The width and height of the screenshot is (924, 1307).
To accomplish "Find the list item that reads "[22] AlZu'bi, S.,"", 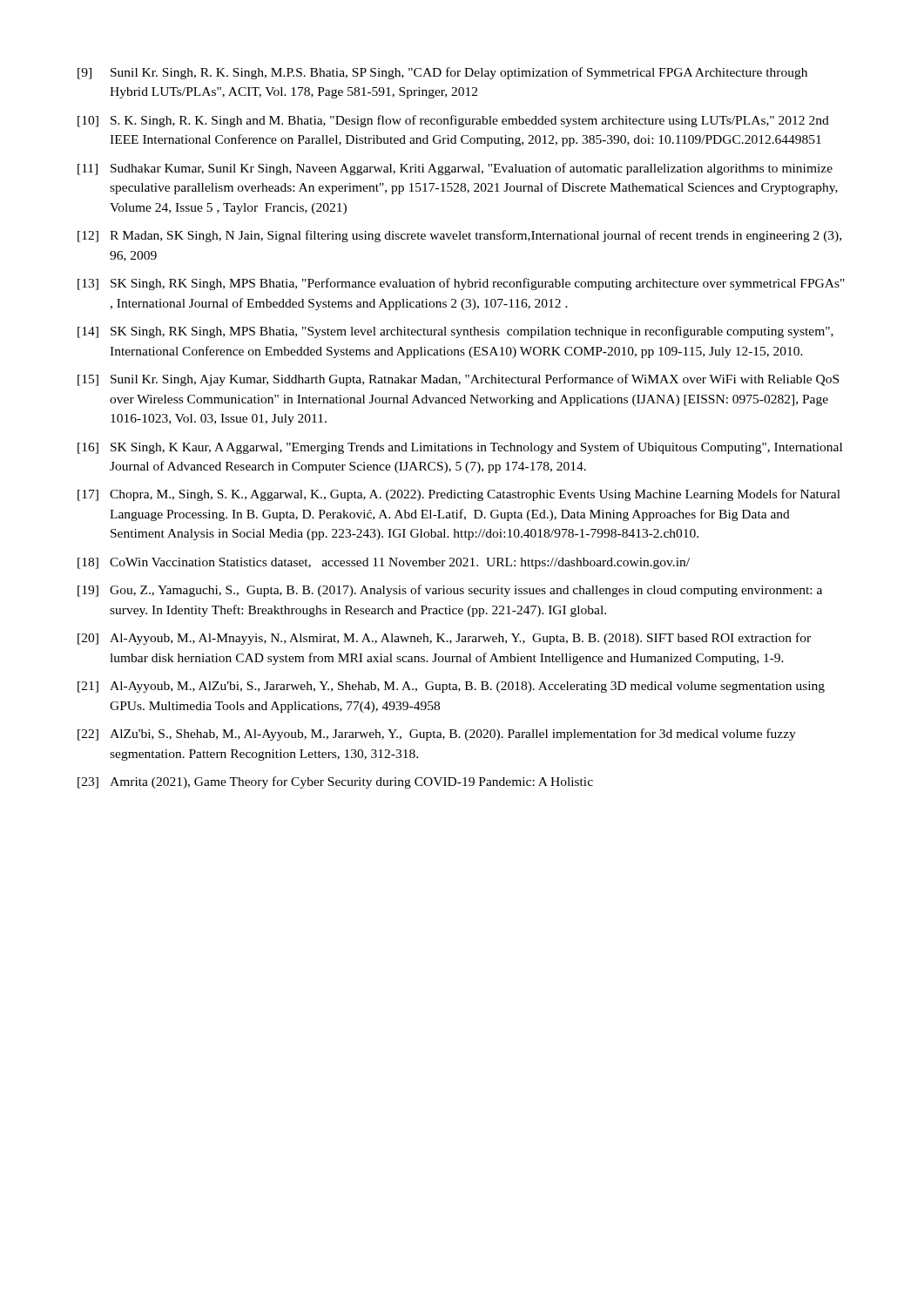I will [462, 744].
